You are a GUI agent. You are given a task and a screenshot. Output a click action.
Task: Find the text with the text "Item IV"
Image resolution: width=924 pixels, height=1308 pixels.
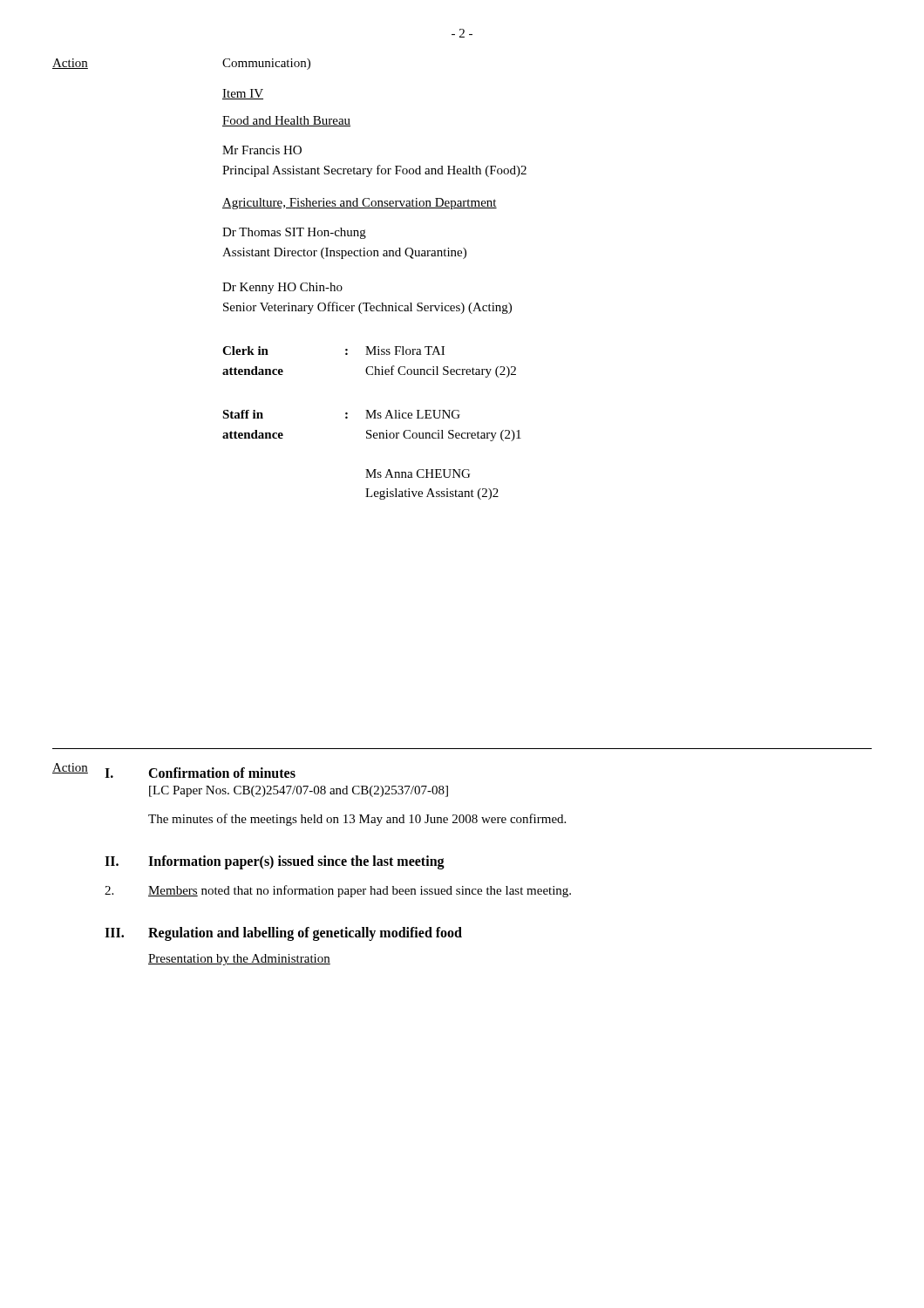pyautogui.click(x=243, y=93)
